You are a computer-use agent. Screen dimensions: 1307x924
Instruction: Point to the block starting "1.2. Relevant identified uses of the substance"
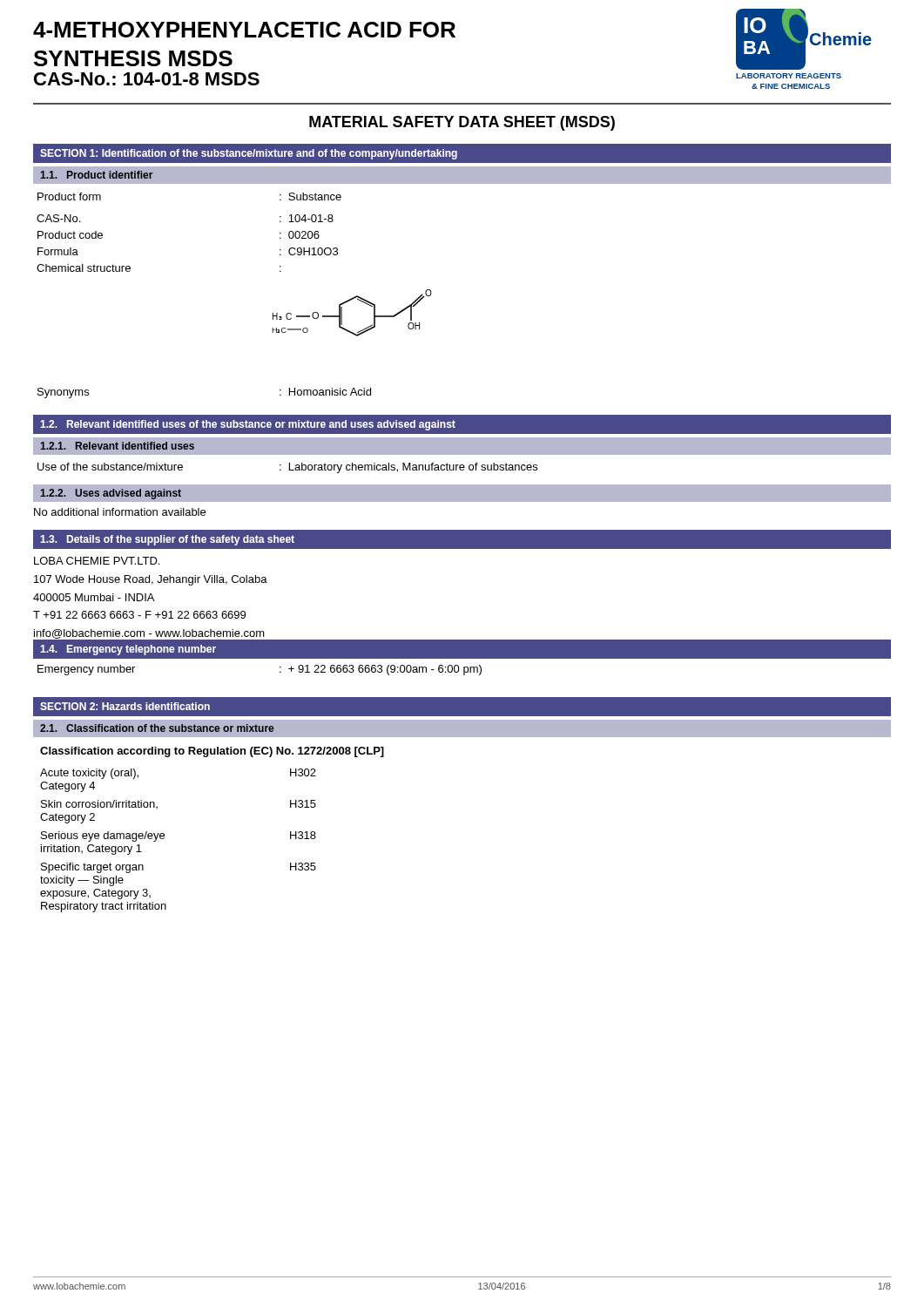click(x=248, y=424)
